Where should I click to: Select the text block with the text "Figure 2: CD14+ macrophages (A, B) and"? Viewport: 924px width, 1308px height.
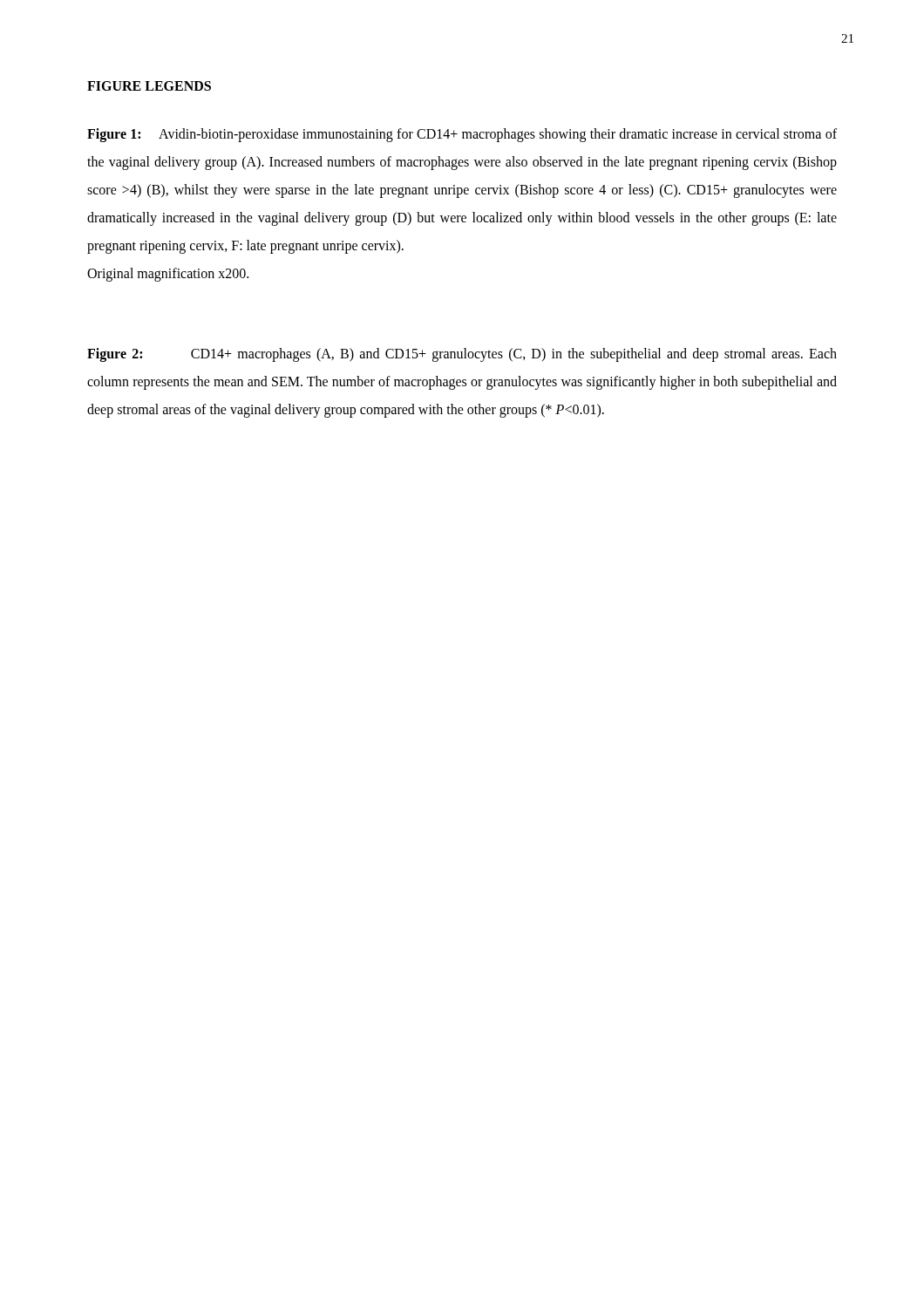coord(462,382)
